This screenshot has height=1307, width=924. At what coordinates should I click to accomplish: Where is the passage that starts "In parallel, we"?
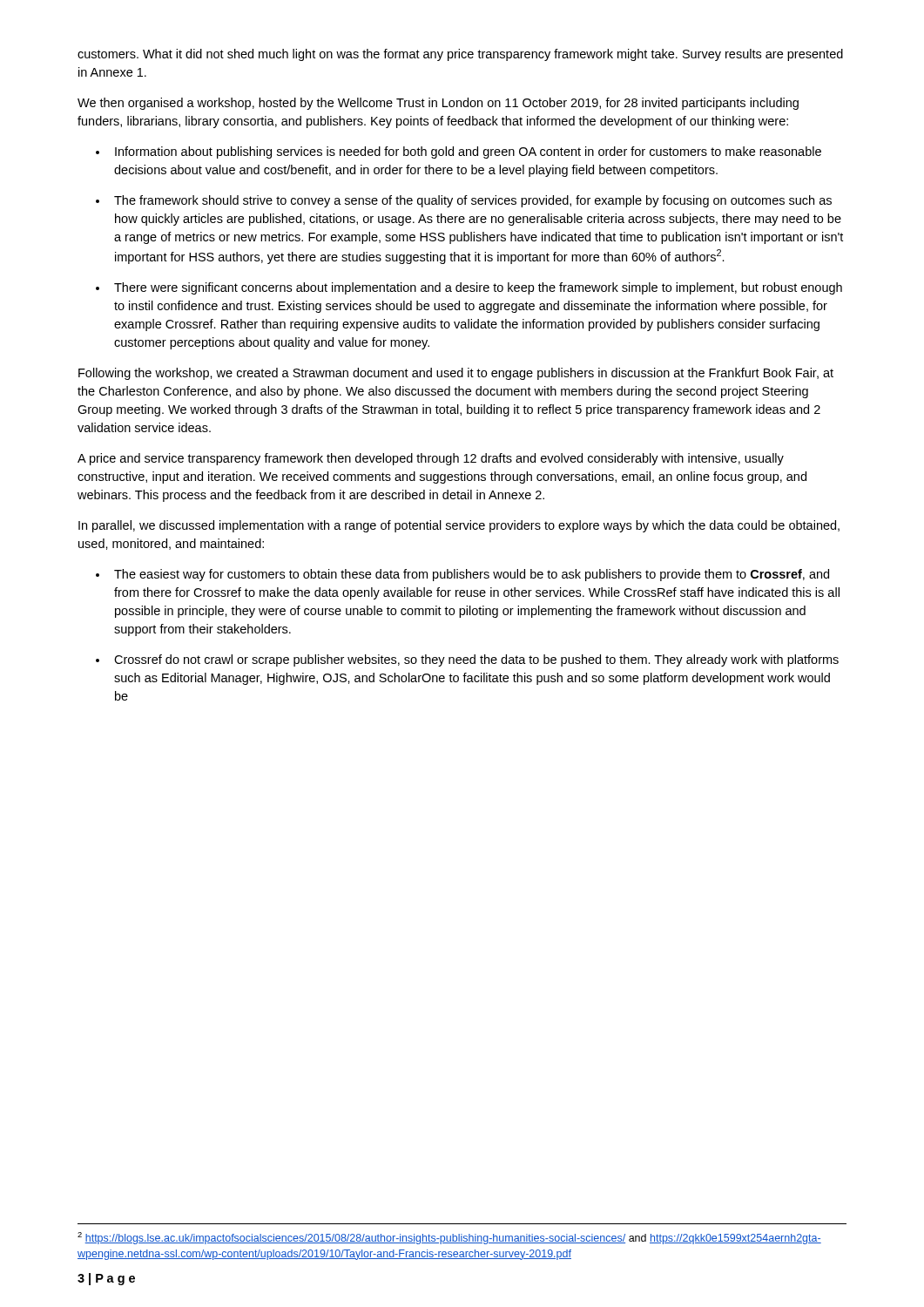pos(459,535)
